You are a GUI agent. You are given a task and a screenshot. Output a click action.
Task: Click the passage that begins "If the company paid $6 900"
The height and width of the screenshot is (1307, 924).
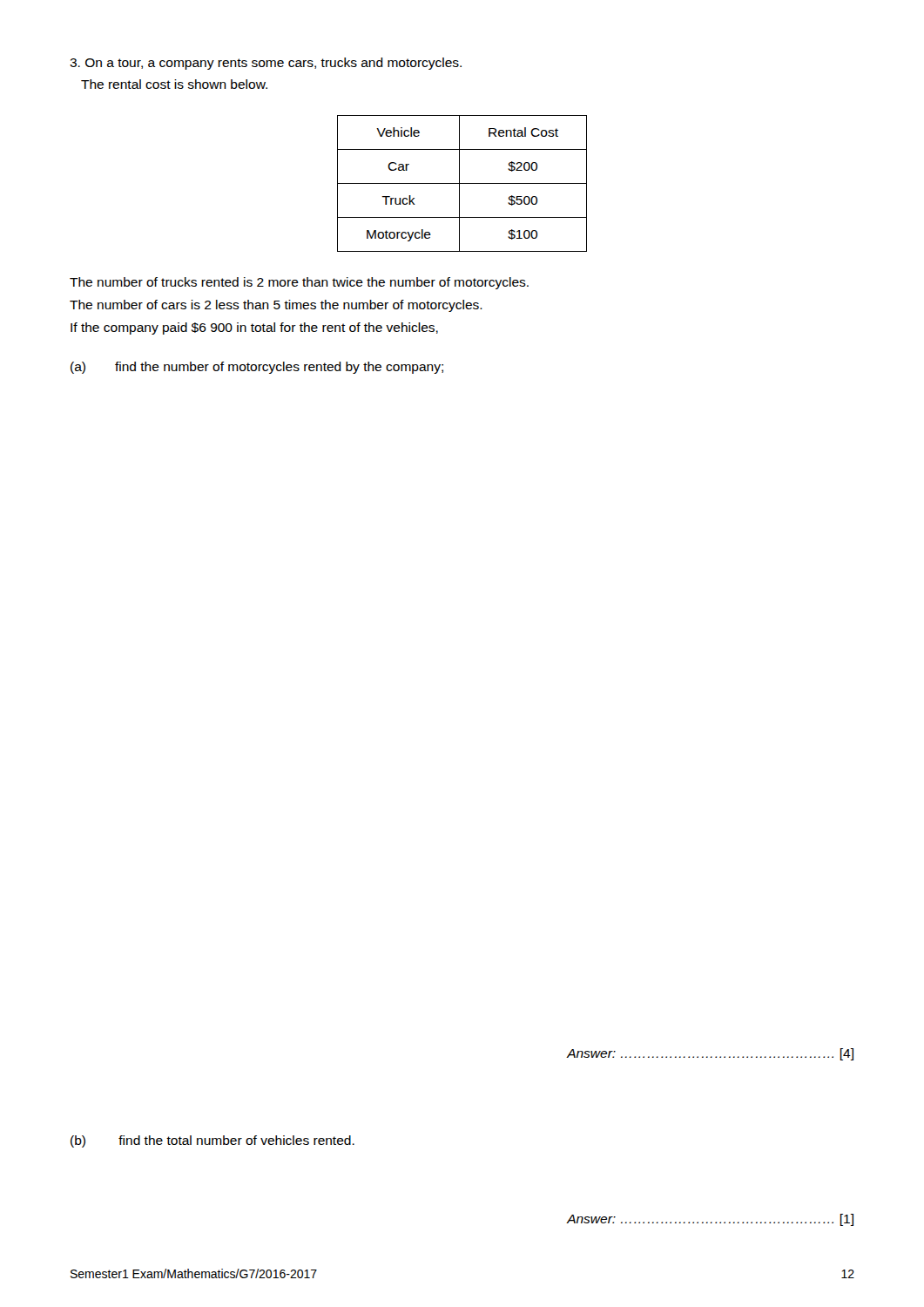click(254, 327)
